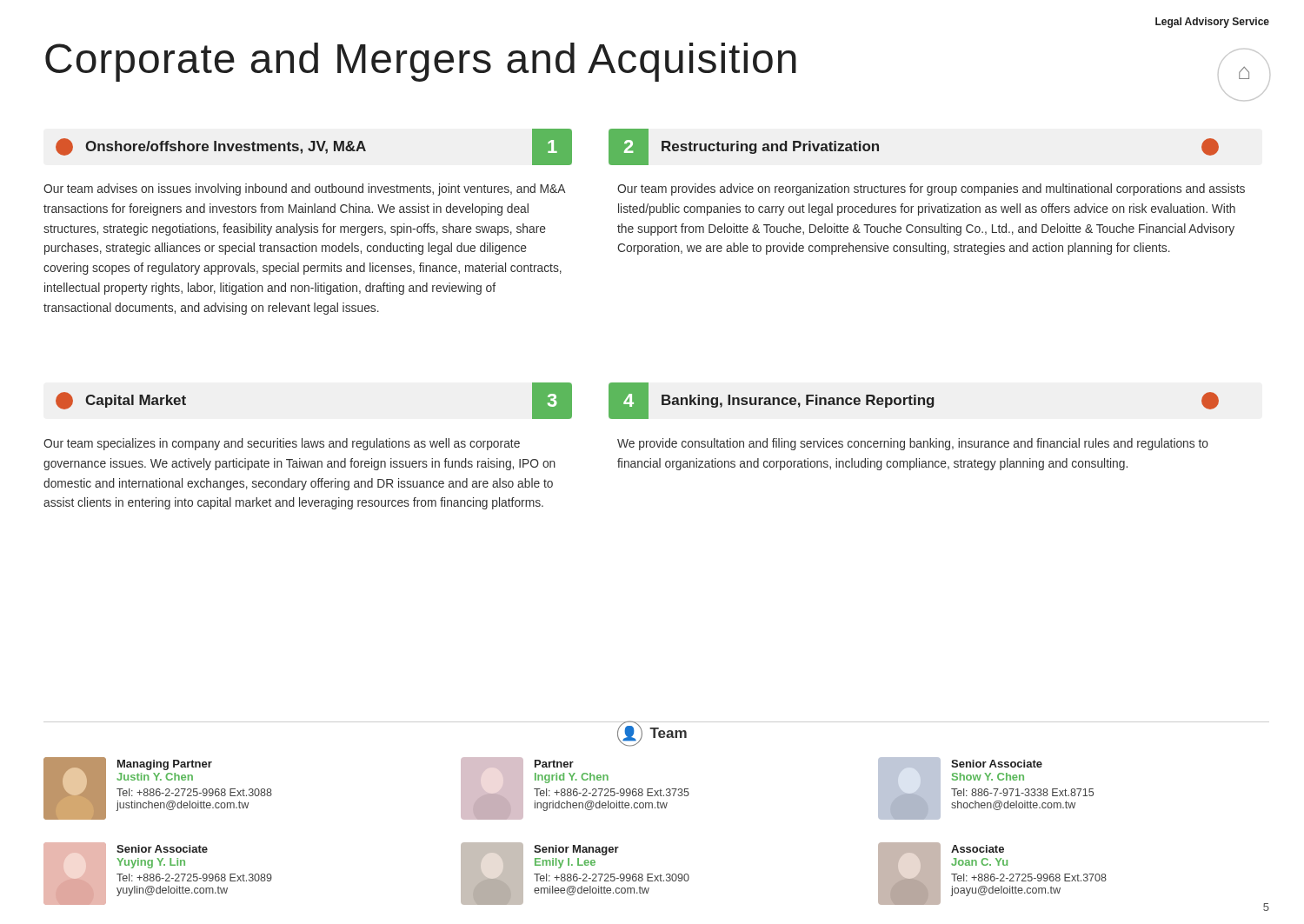Where does it say "Corporate and Mergers and Acquisition"?
The image size is (1304, 924).
(421, 59)
